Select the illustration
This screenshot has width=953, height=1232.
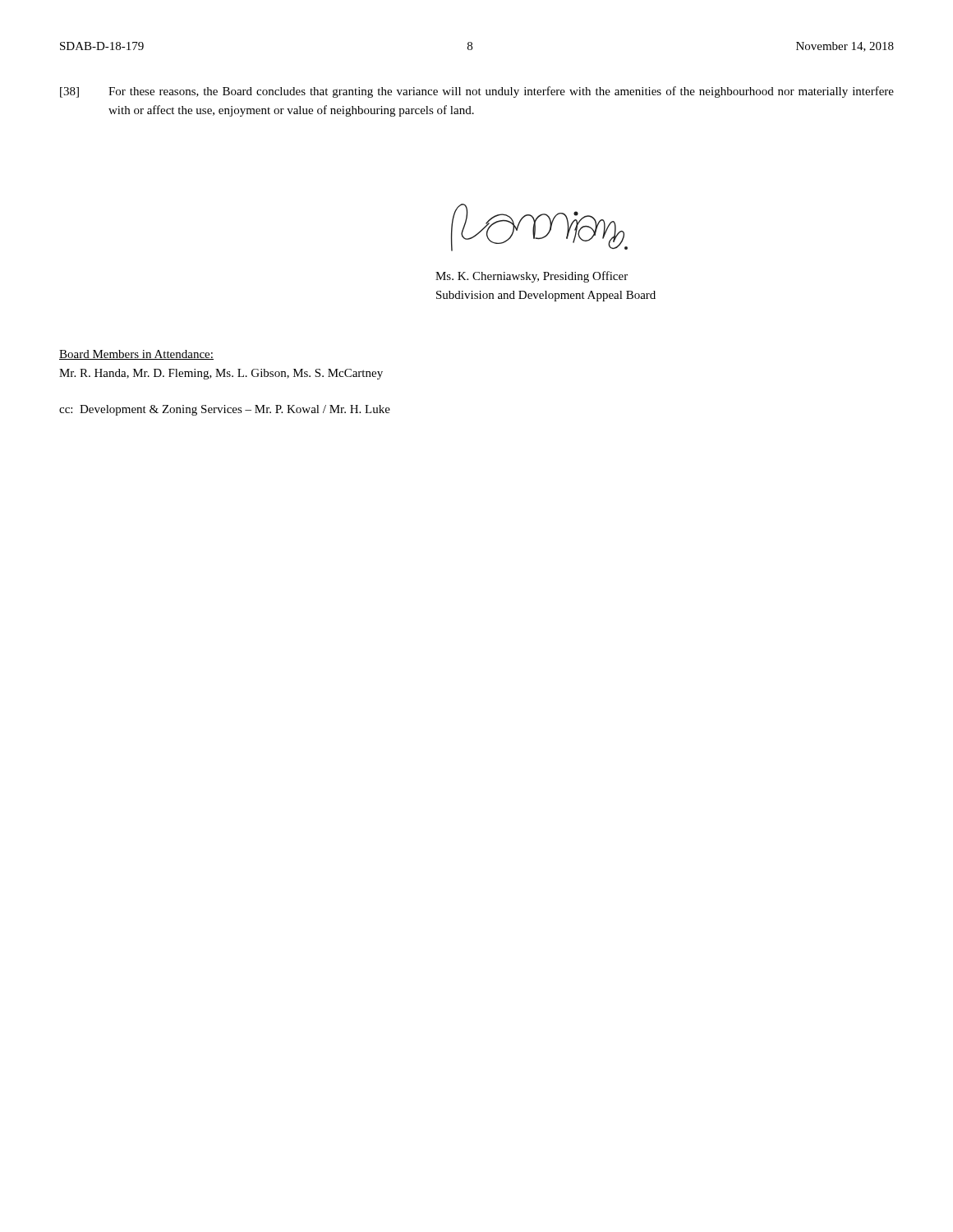[x=534, y=232]
